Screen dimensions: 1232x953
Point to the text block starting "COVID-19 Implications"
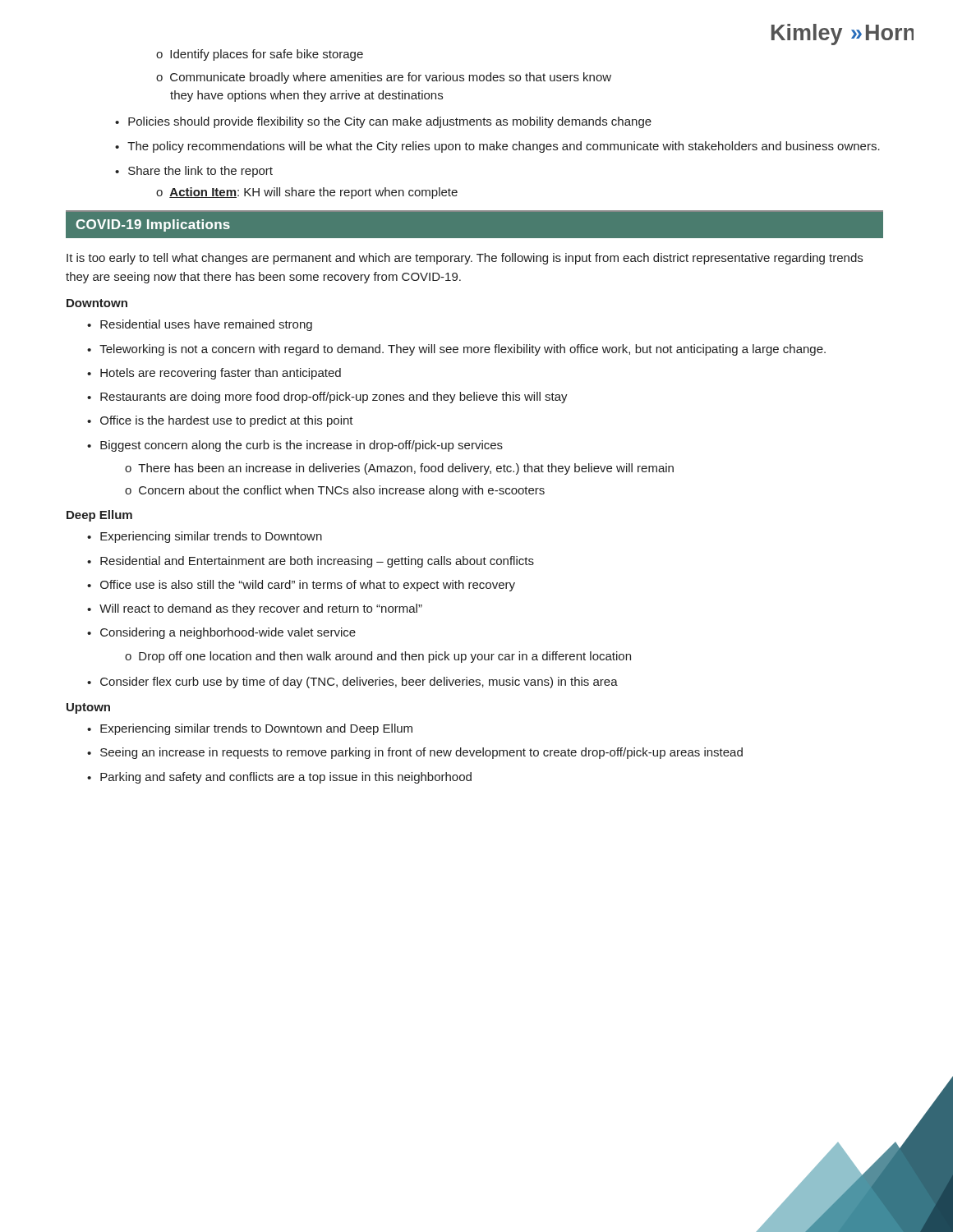point(153,224)
